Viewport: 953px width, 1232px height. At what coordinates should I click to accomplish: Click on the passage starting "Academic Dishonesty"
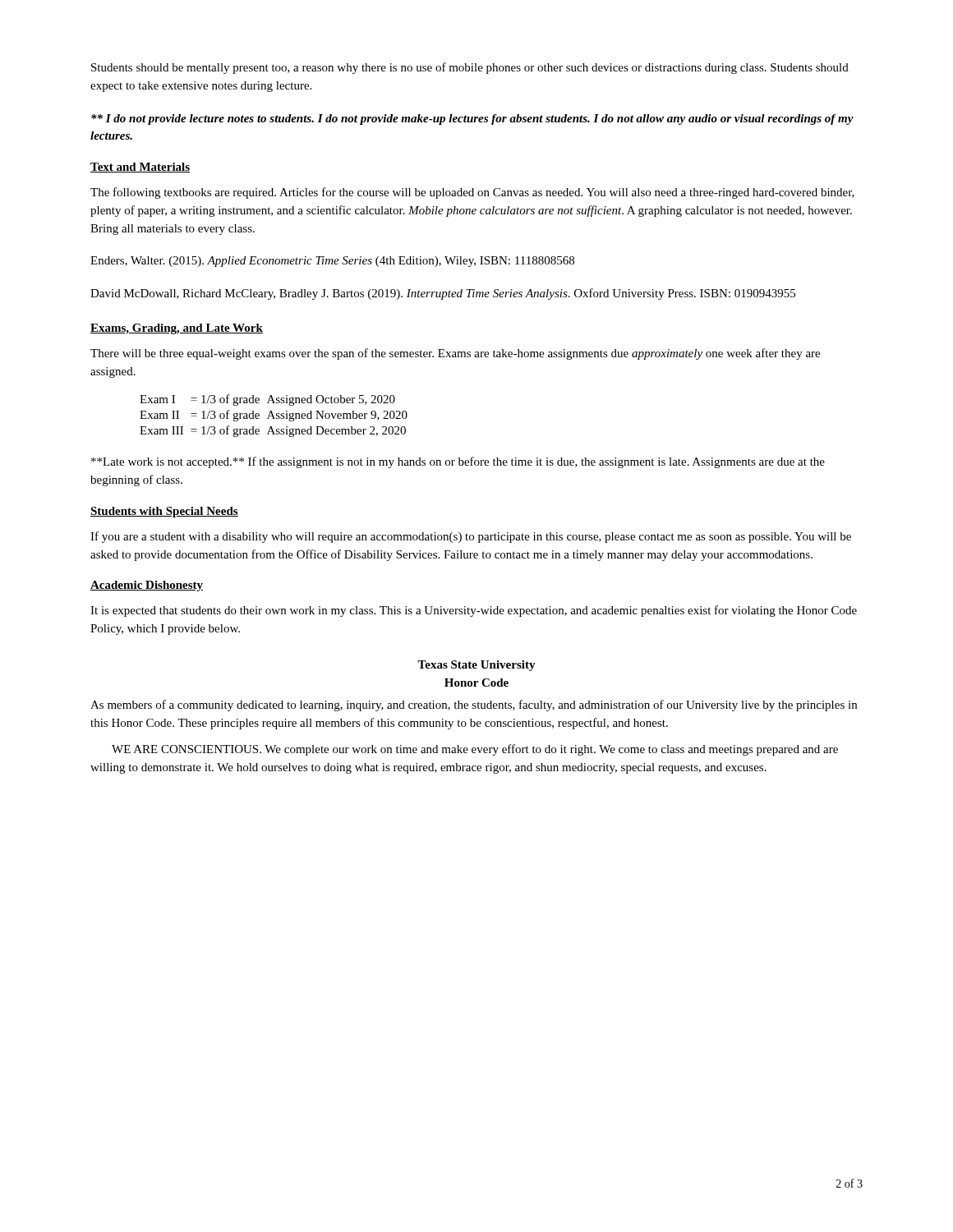pyautogui.click(x=147, y=585)
